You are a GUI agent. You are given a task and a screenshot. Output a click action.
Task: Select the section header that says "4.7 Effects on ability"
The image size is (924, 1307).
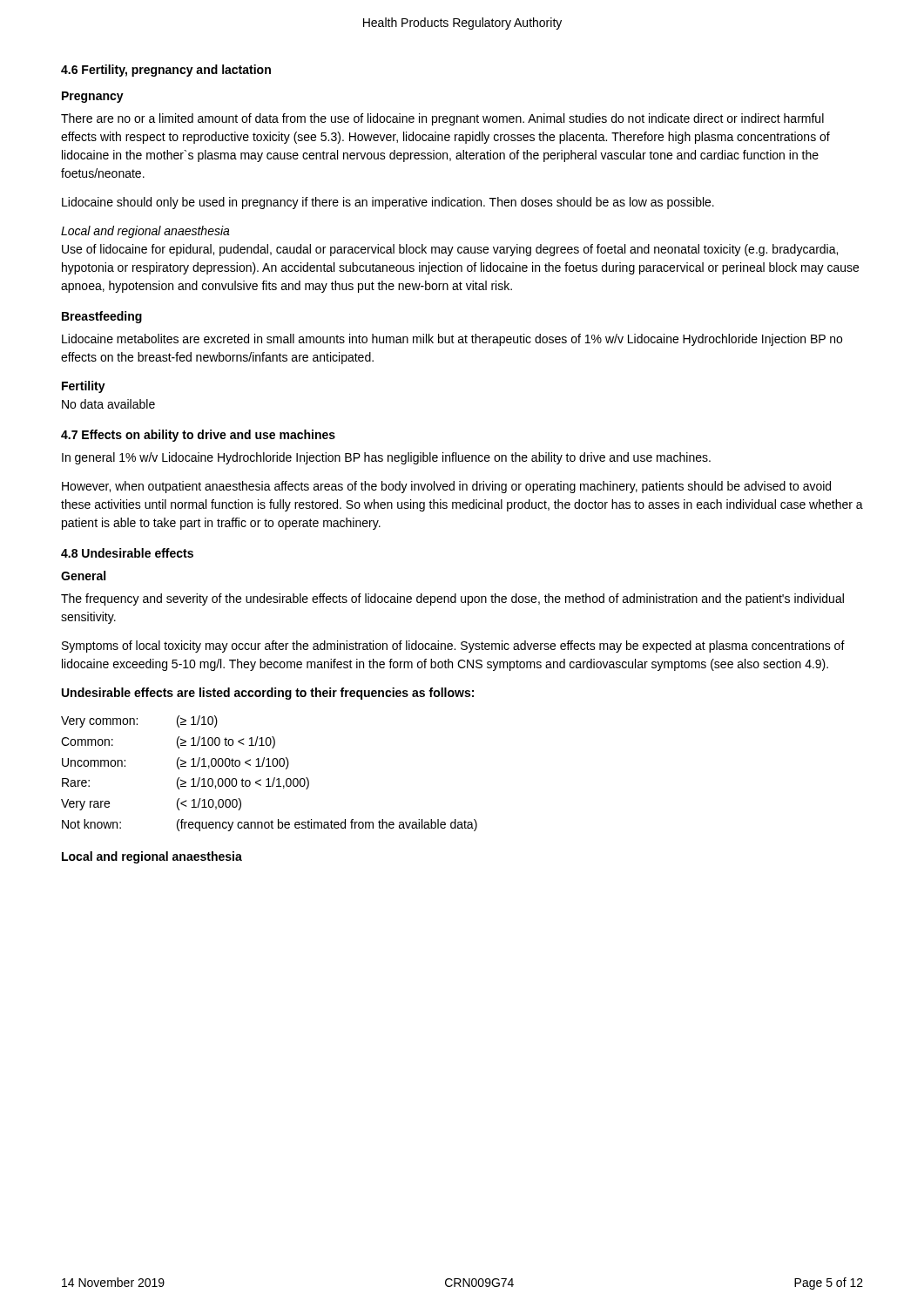pos(198,435)
